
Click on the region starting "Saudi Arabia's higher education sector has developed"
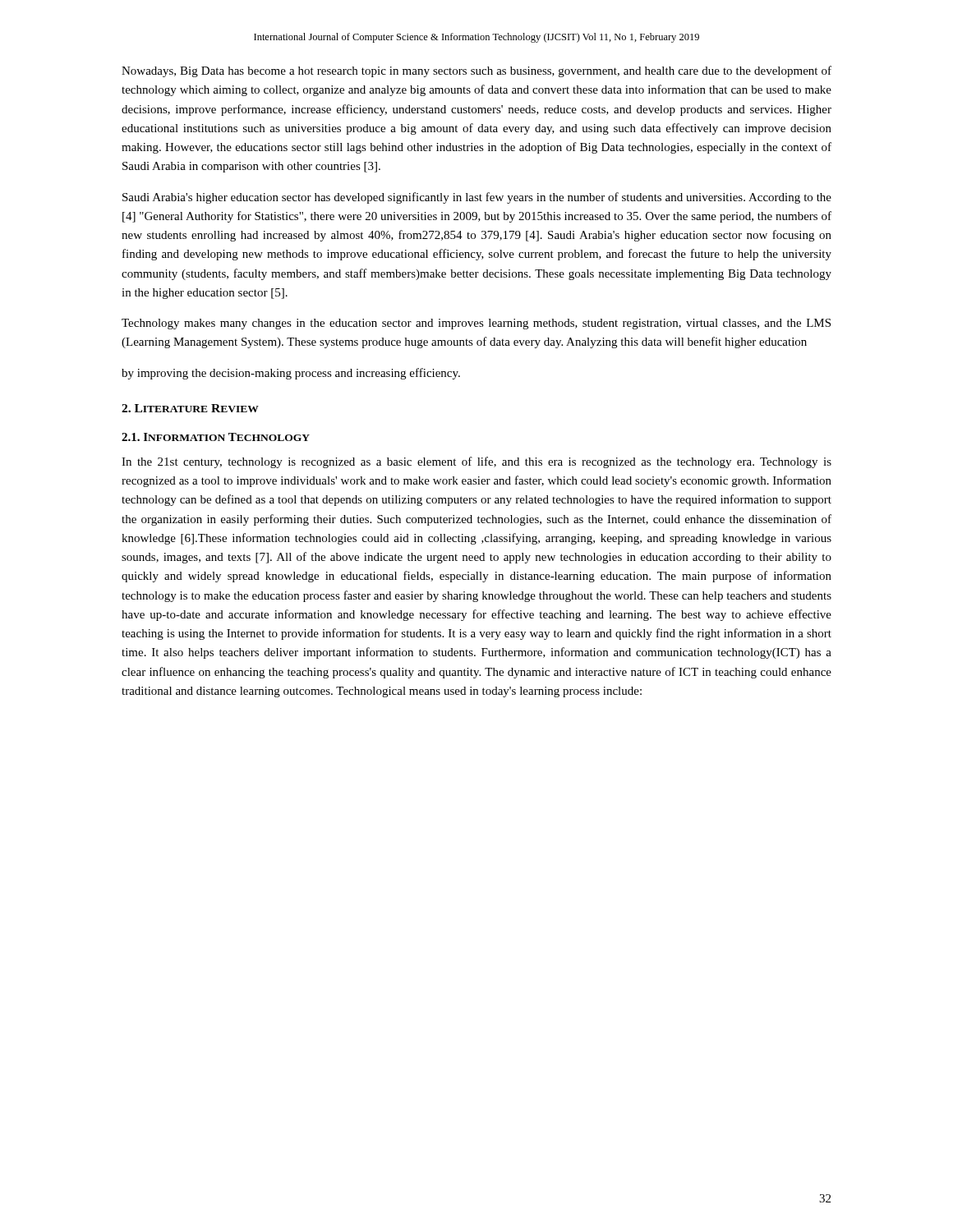[476, 245]
